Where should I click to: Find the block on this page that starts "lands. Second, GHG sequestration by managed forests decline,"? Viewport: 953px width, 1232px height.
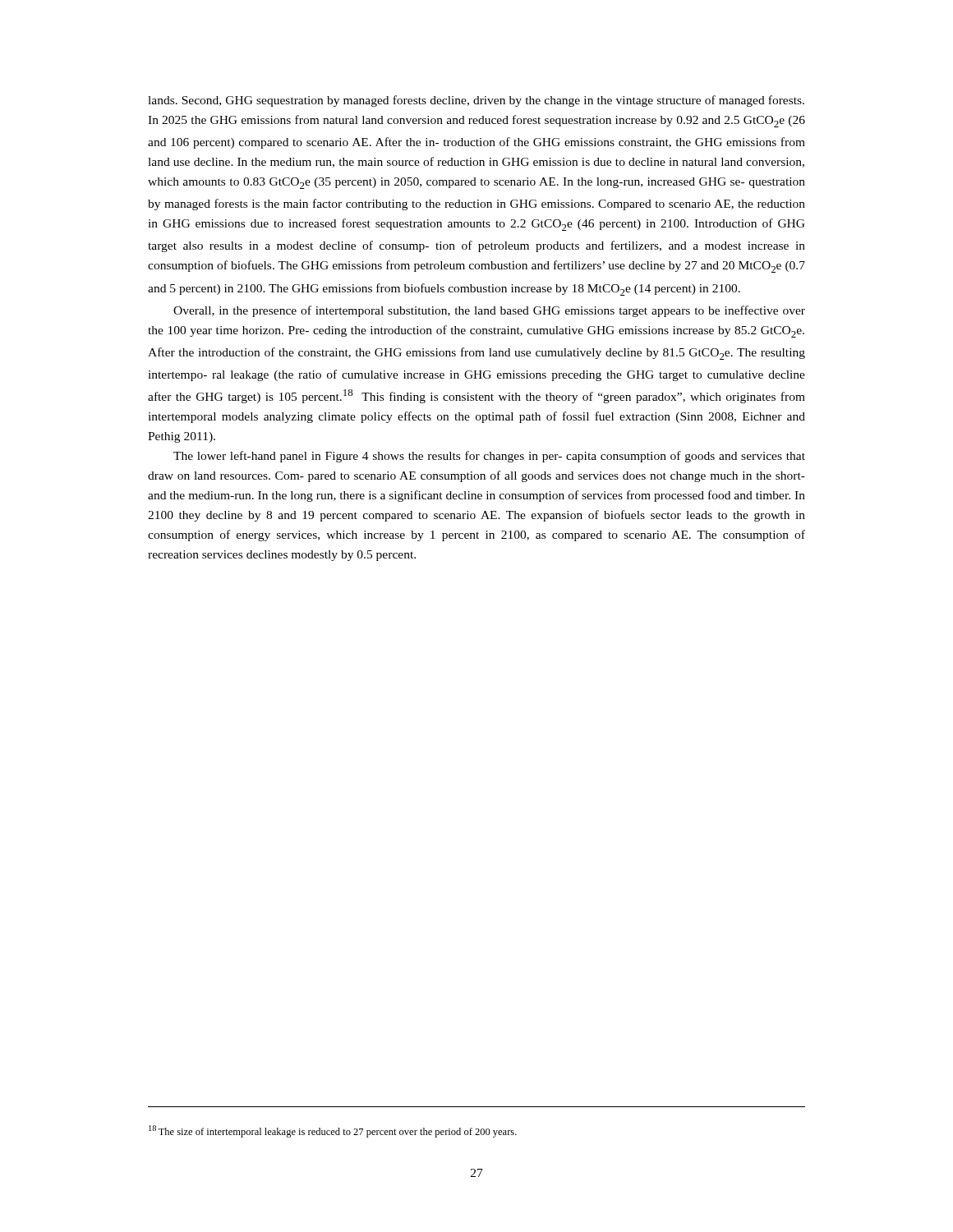point(476,327)
